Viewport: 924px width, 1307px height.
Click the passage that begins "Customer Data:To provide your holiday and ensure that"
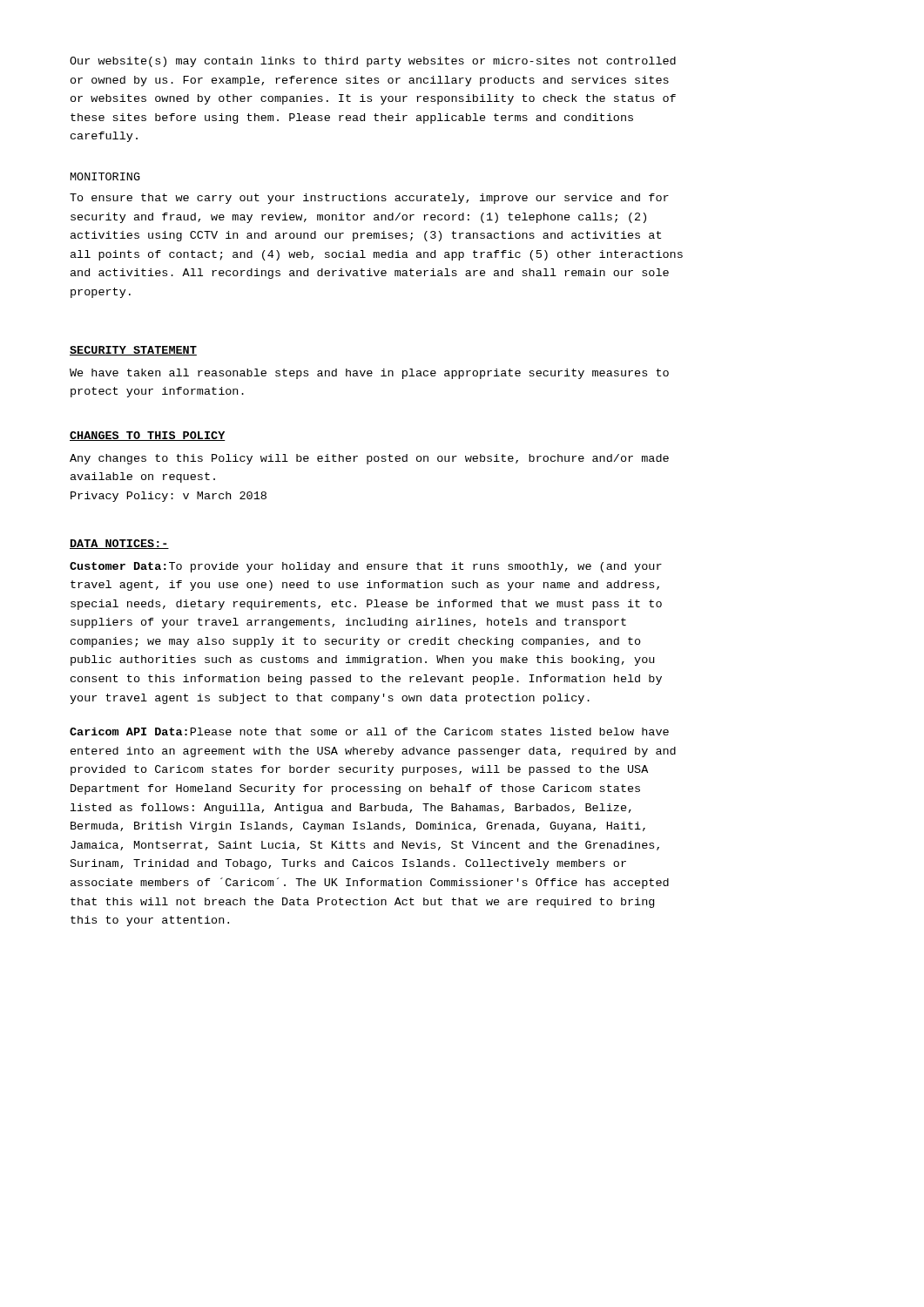click(x=366, y=632)
